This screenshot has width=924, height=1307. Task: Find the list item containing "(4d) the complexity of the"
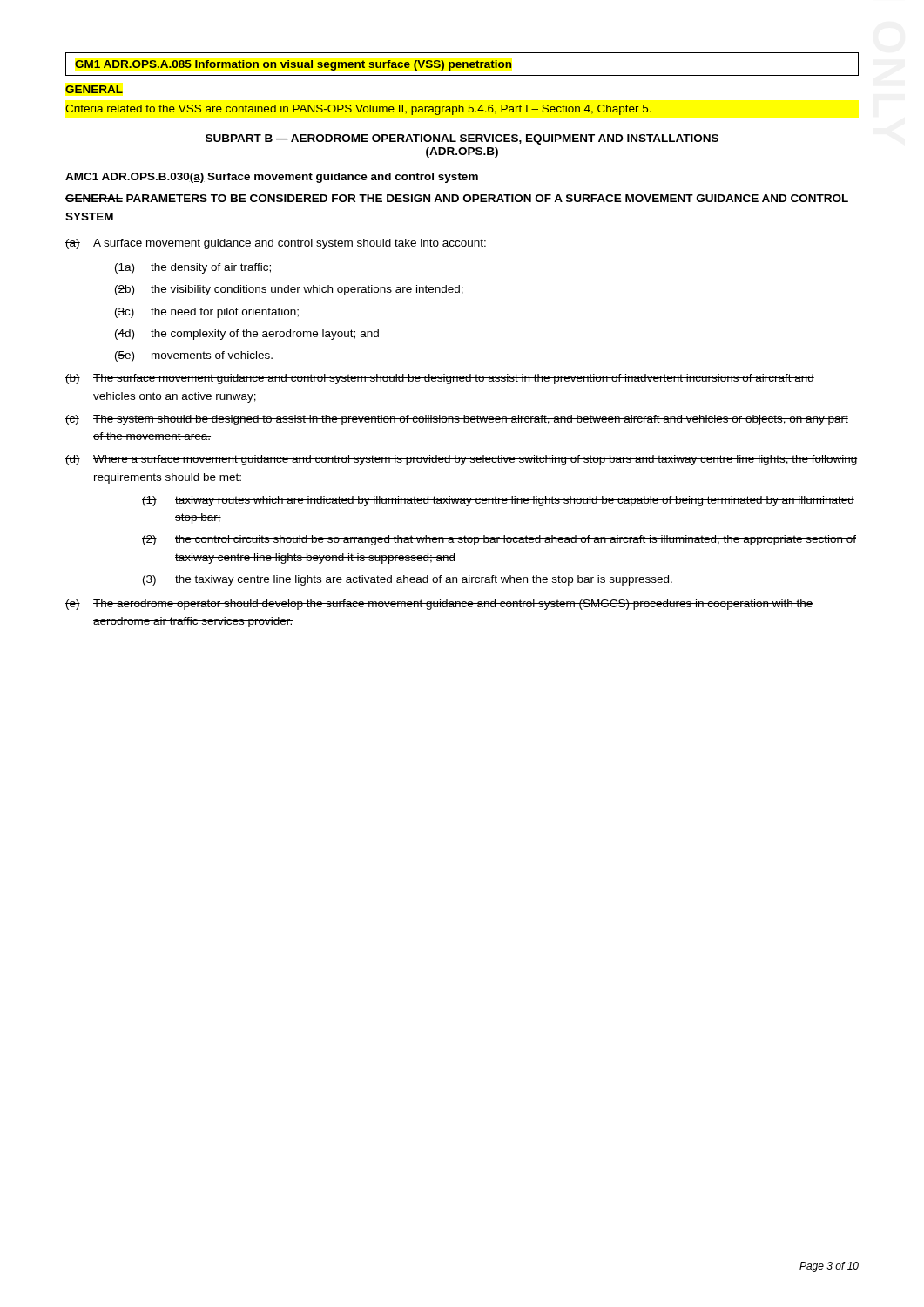click(247, 334)
